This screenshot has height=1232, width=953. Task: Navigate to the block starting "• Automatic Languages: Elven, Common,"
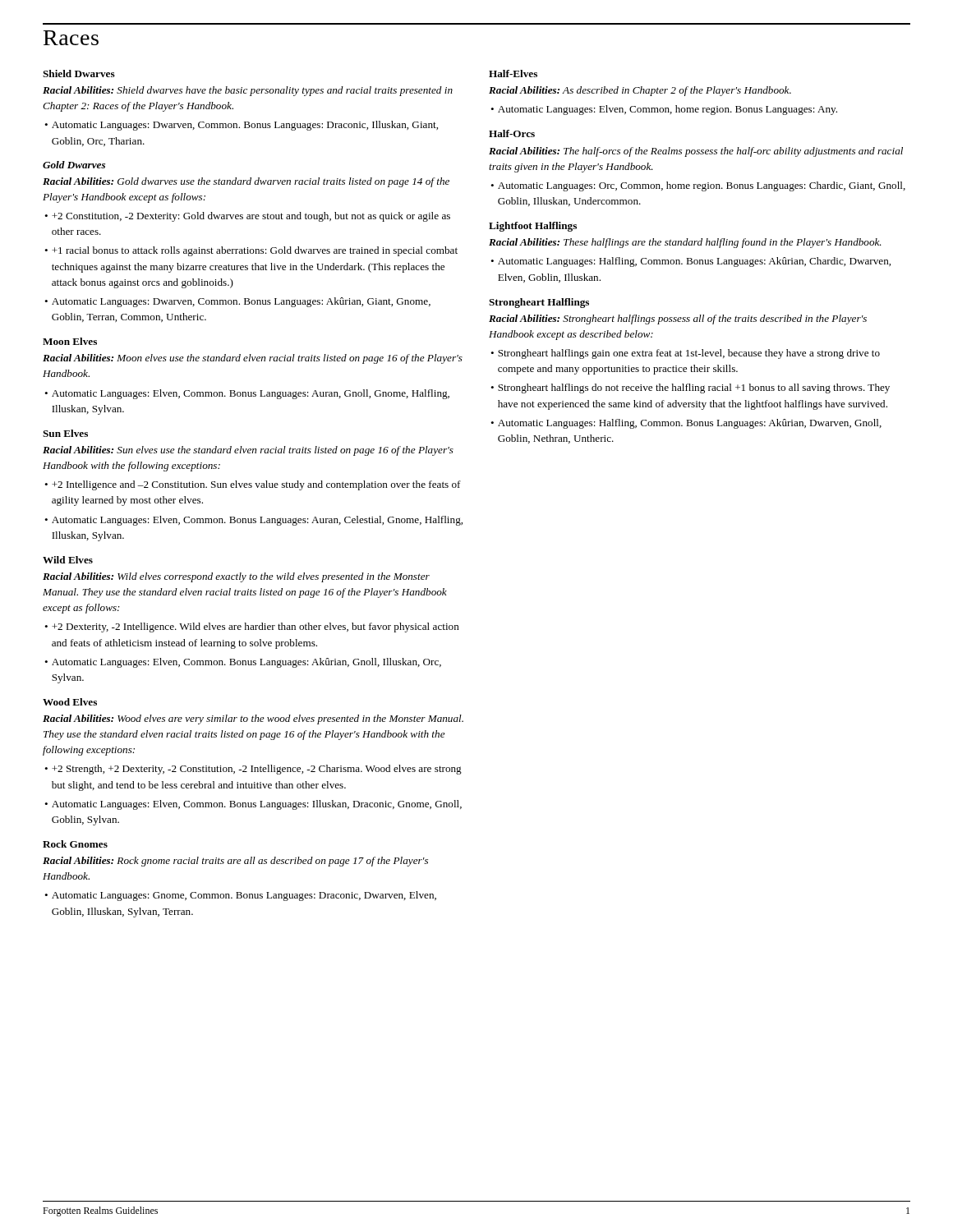click(700, 109)
